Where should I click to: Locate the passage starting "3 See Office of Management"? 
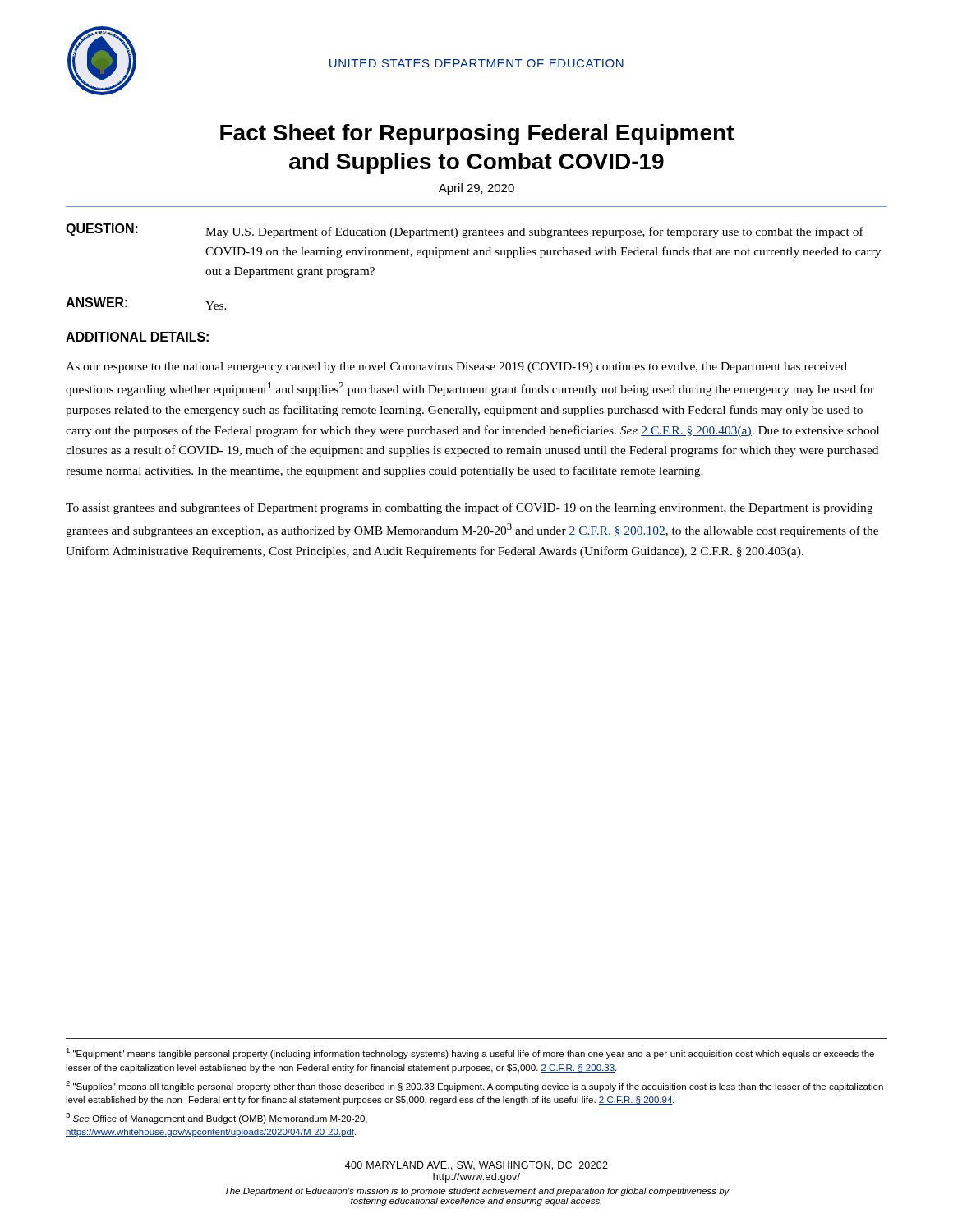click(217, 1124)
